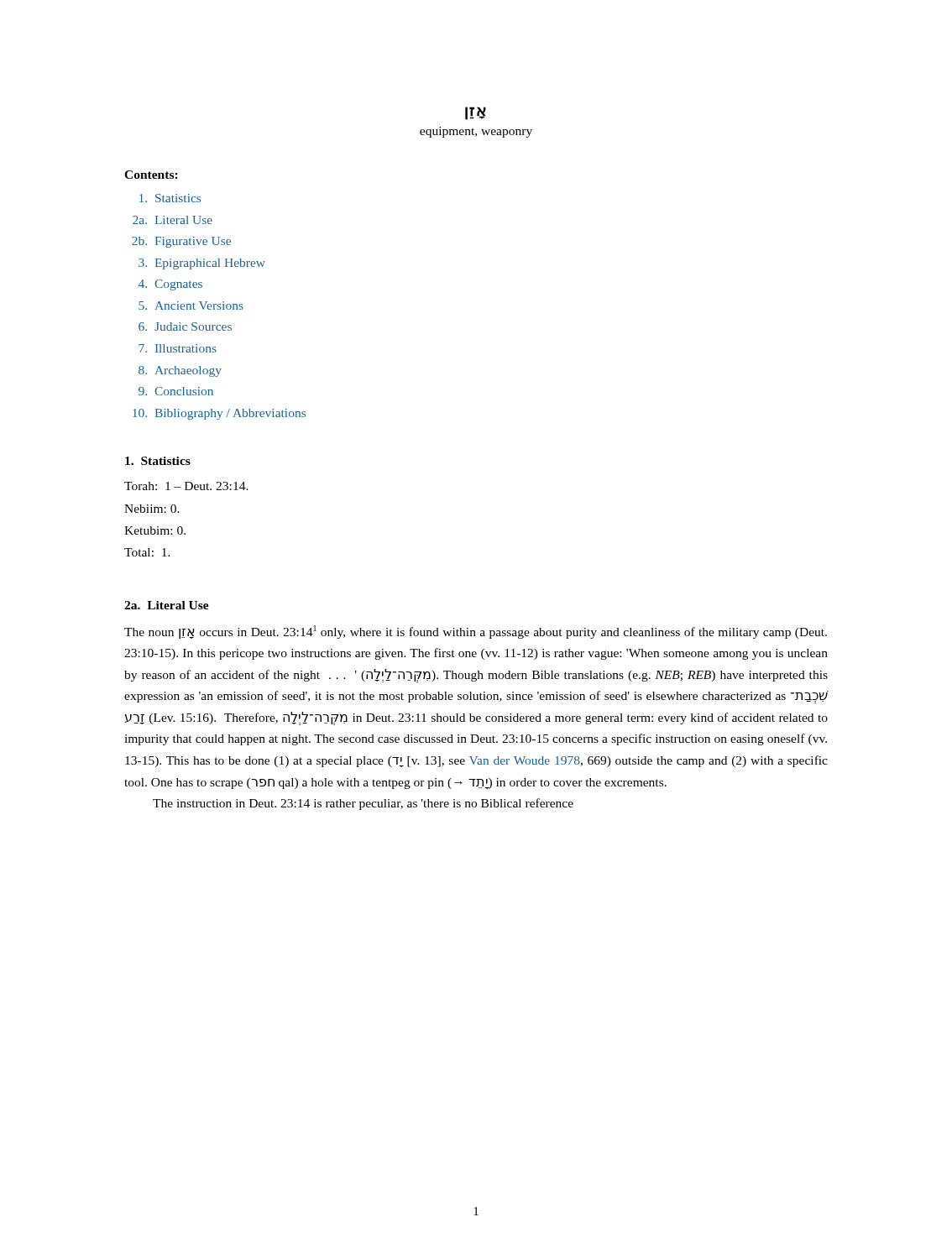The width and height of the screenshot is (952, 1259).
Task: Find the text block starting "2b. Figurative Use"
Action: coord(178,241)
